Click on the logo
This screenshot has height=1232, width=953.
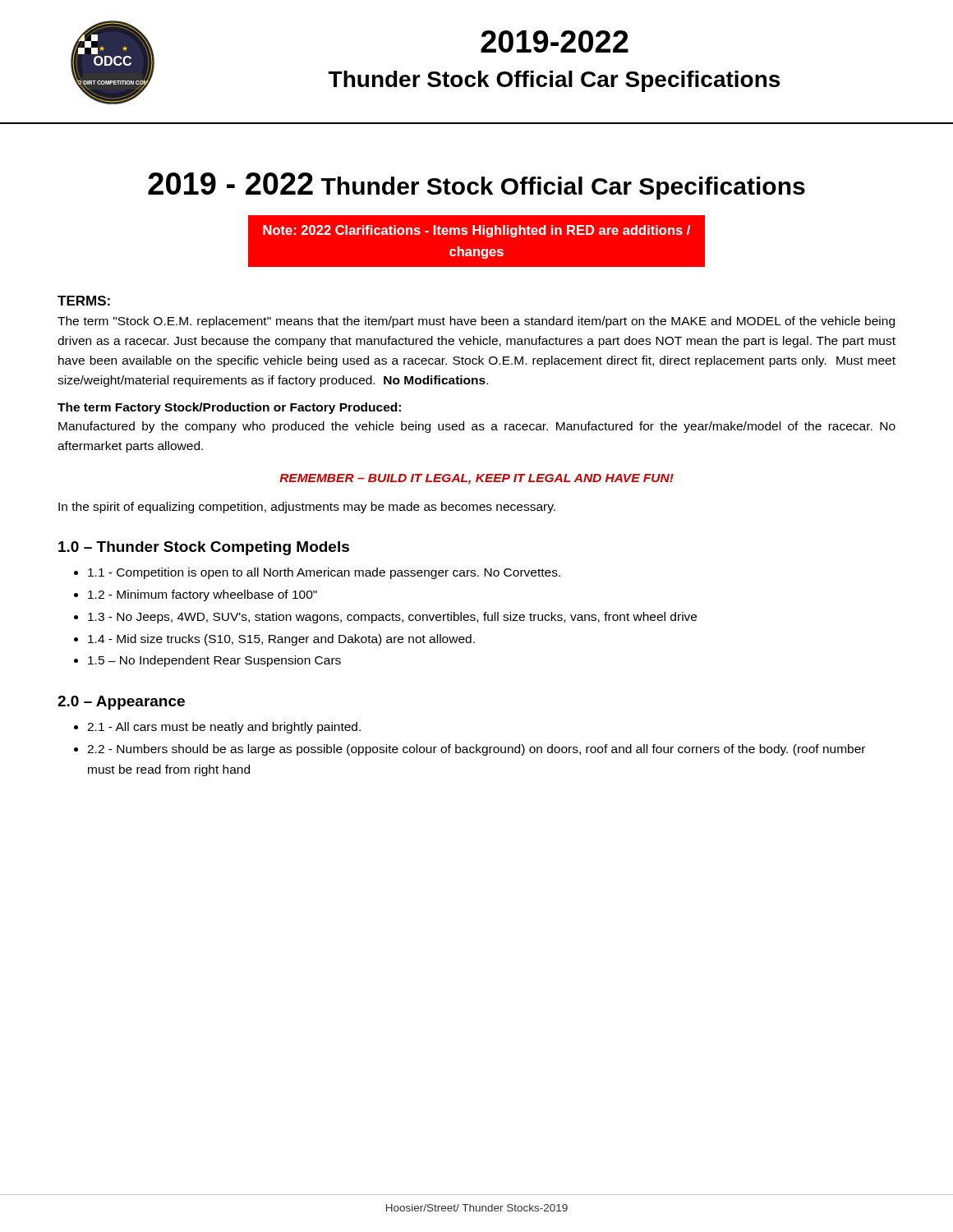coord(119,64)
